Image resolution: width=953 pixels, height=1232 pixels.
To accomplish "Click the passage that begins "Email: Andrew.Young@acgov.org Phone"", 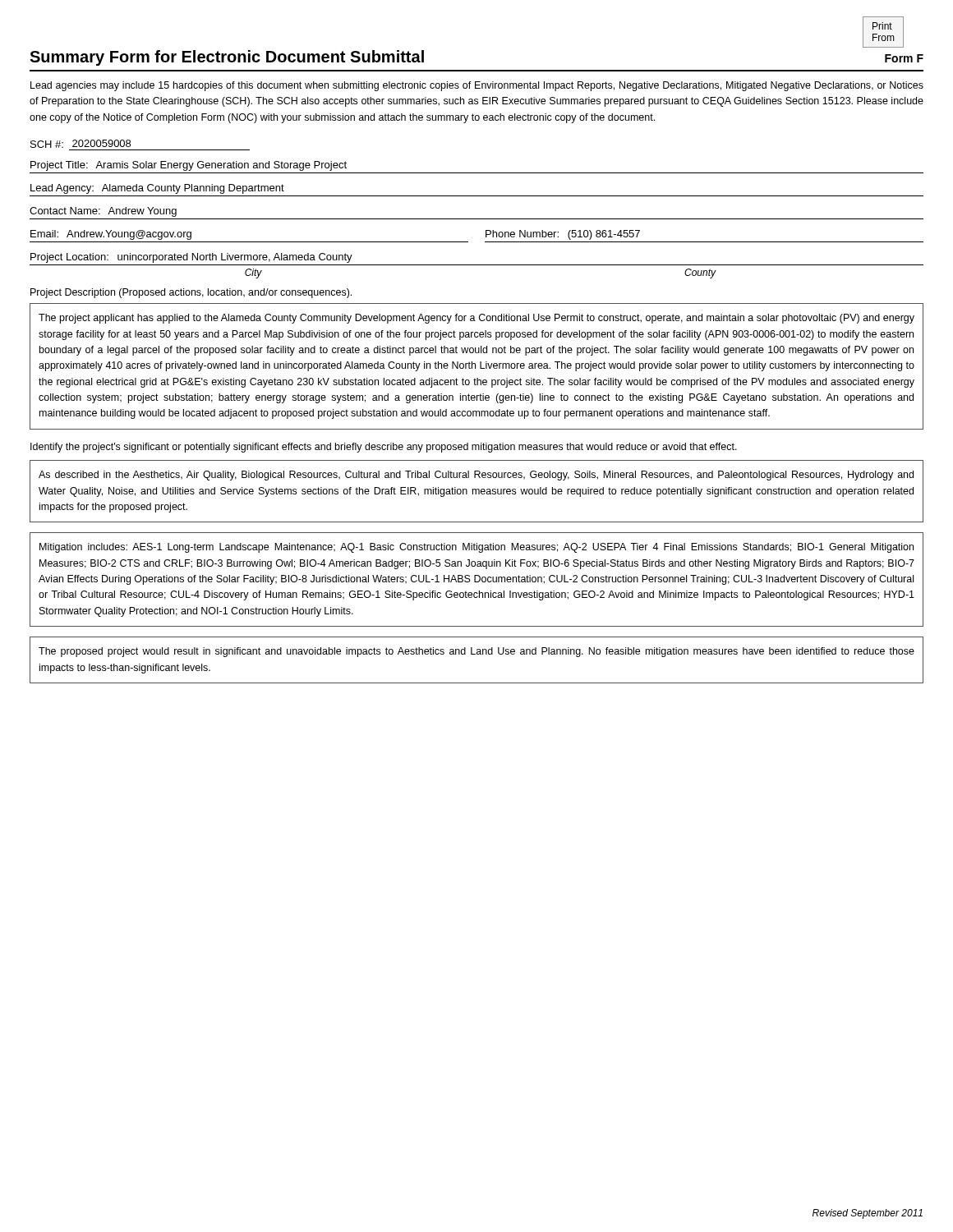I will pos(476,235).
